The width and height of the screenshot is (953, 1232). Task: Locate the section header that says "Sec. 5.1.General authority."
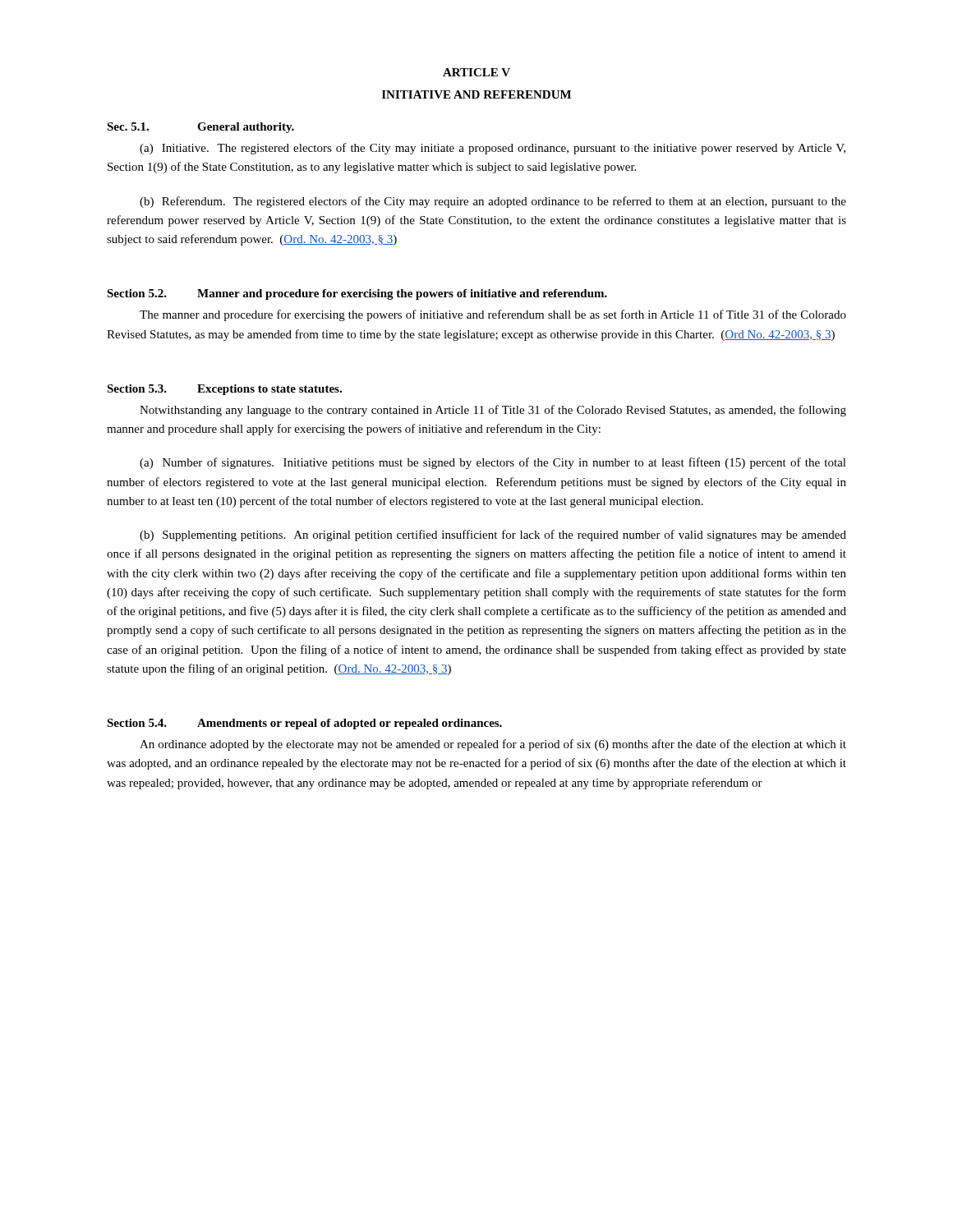201,127
